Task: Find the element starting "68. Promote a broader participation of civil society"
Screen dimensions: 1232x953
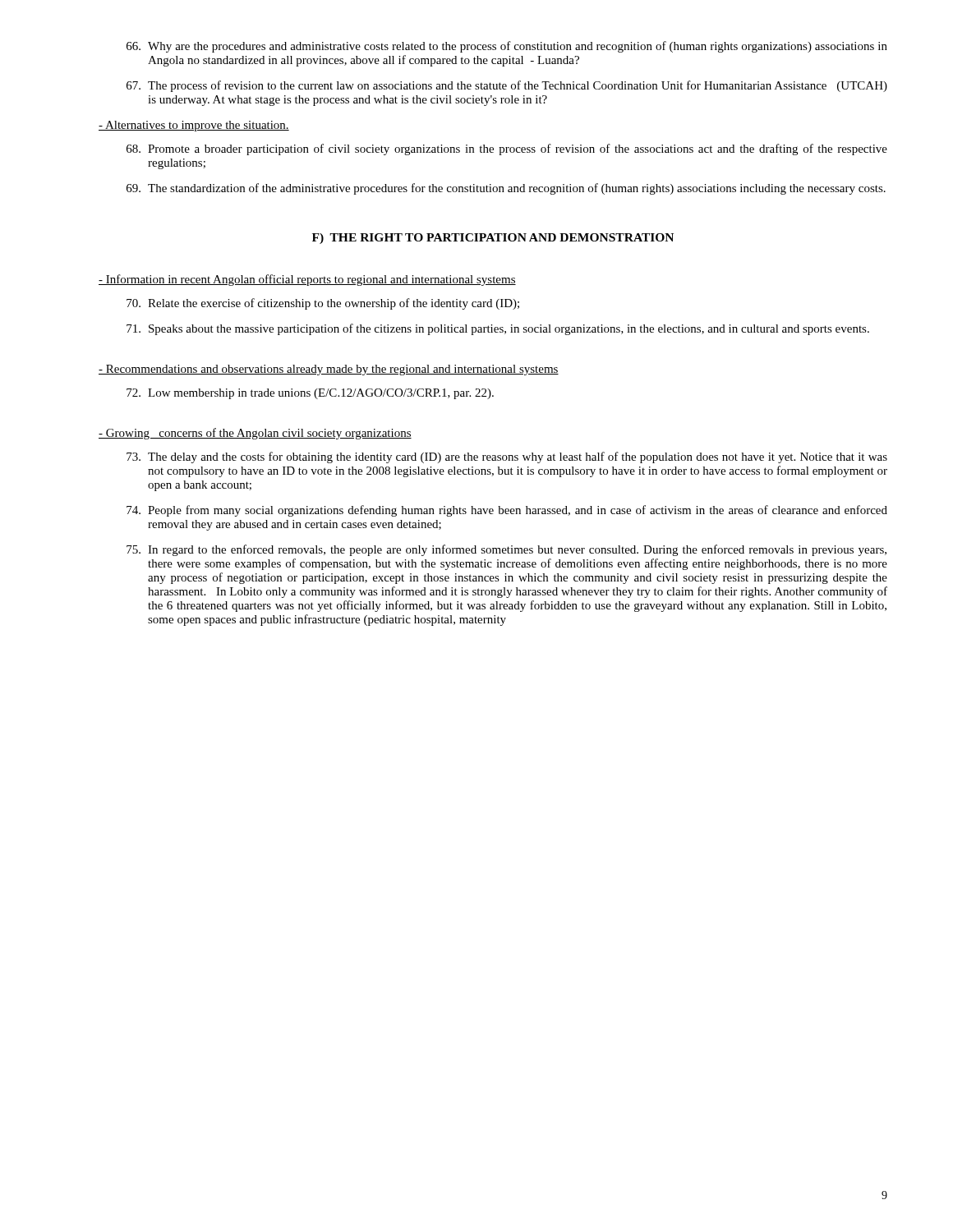Action: 493,156
